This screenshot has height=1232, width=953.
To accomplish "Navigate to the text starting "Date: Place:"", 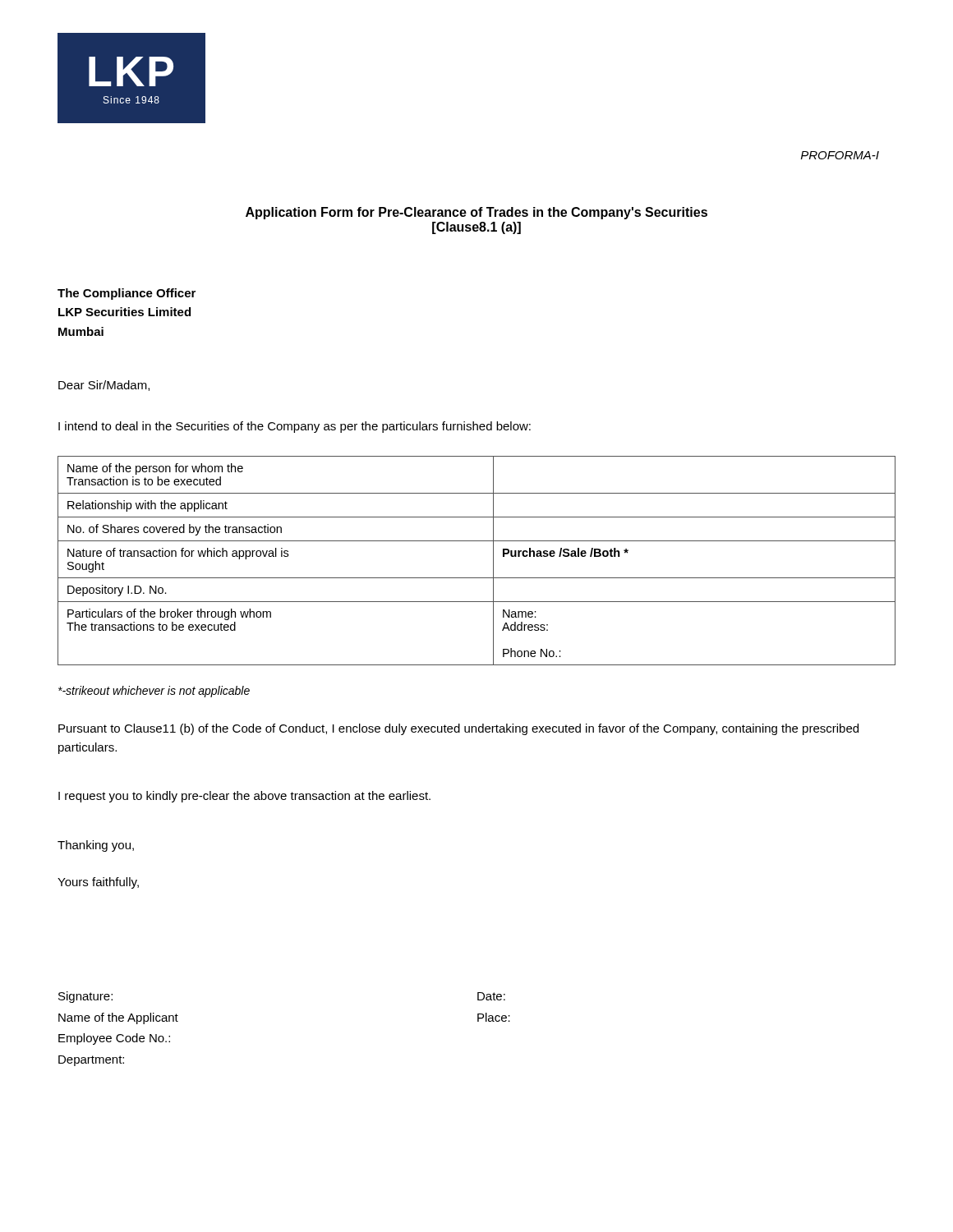I will point(494,1006).
